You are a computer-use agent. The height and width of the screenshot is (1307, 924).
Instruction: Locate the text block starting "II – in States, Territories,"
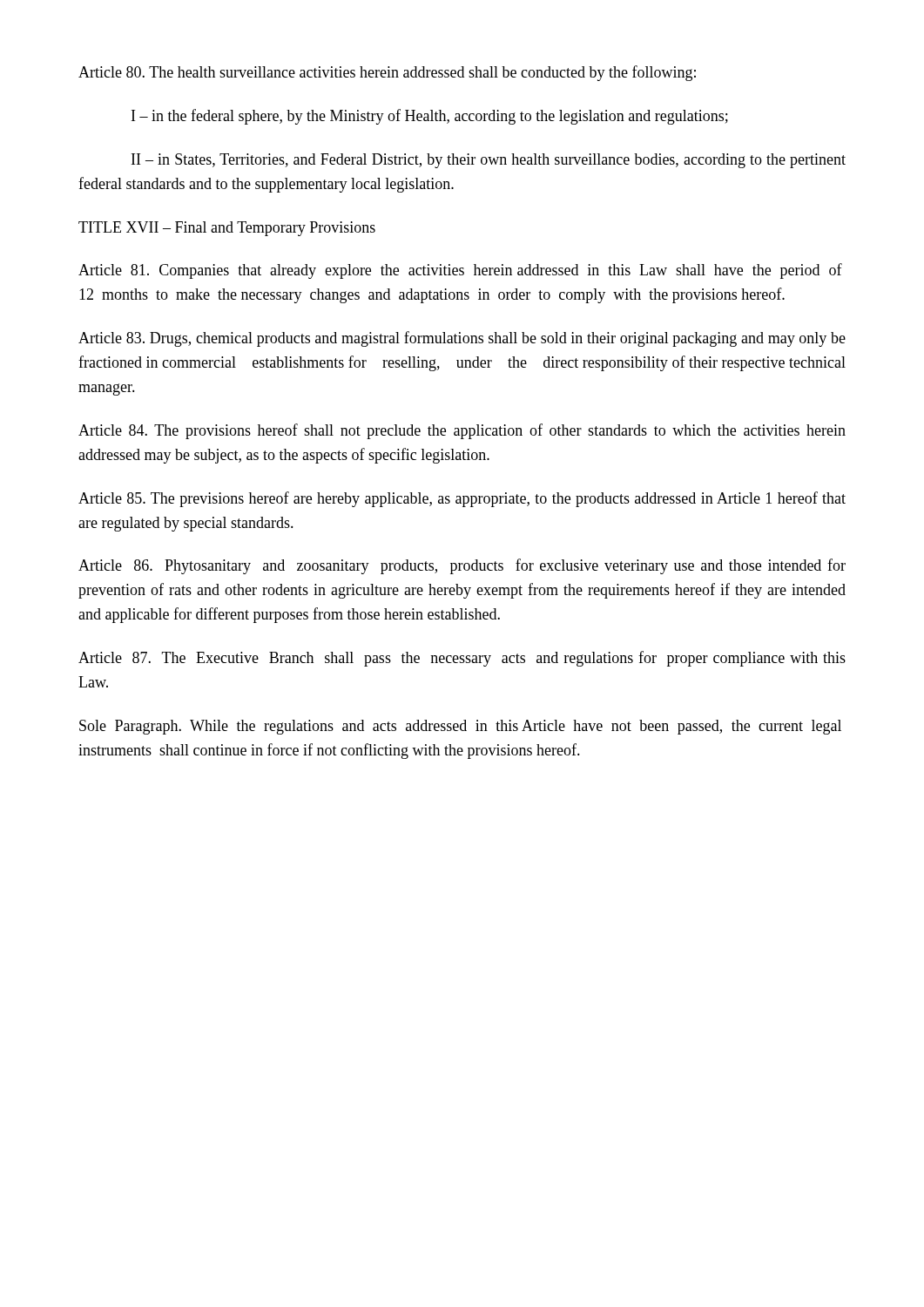[462, 171]
